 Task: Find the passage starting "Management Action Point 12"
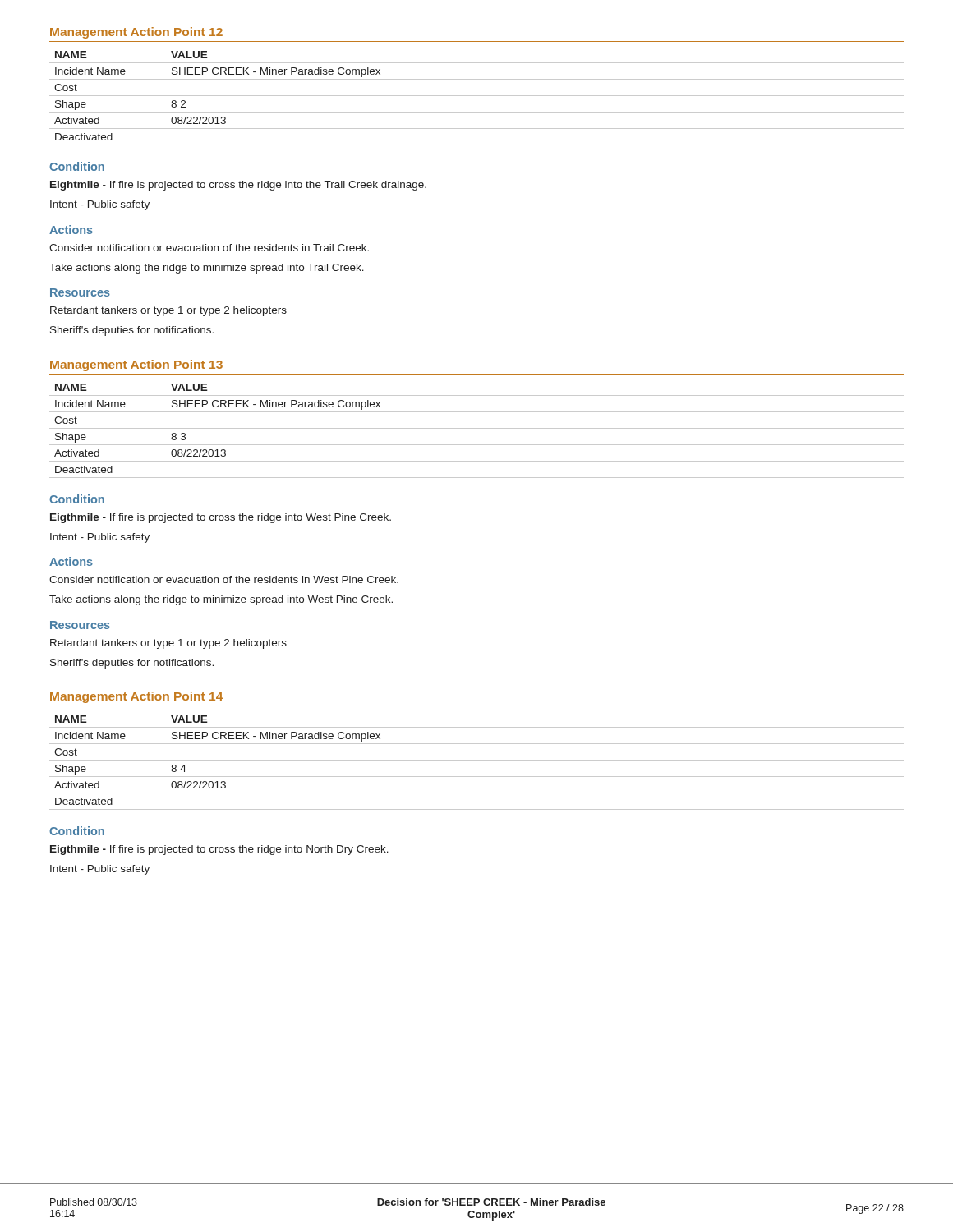click(136, 32)
